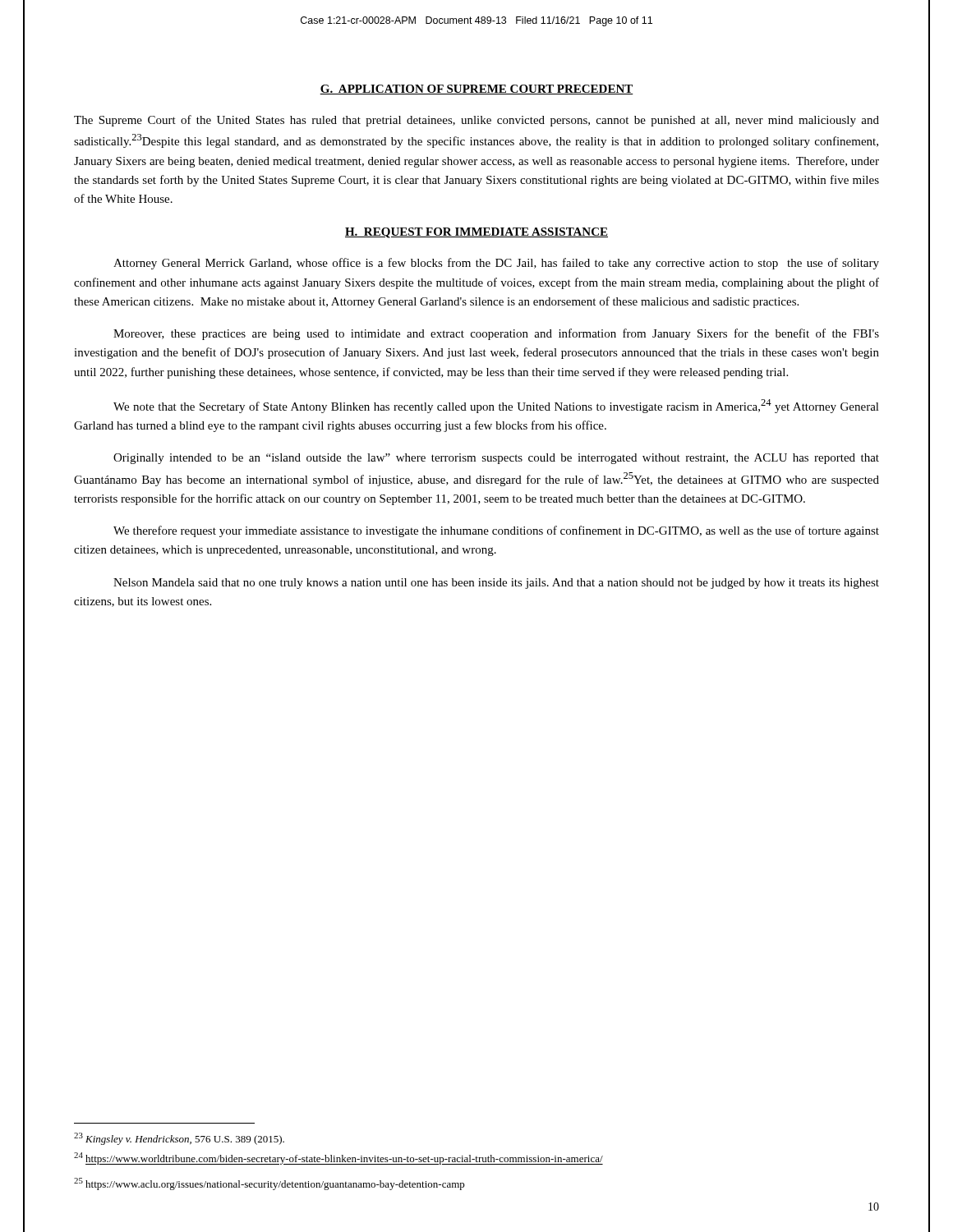Click on the element starting "H. REQUEST FOR IMMEDIATE ASSISTANCE"
This screenshot has height=1232, width=953.
(476, 232)
